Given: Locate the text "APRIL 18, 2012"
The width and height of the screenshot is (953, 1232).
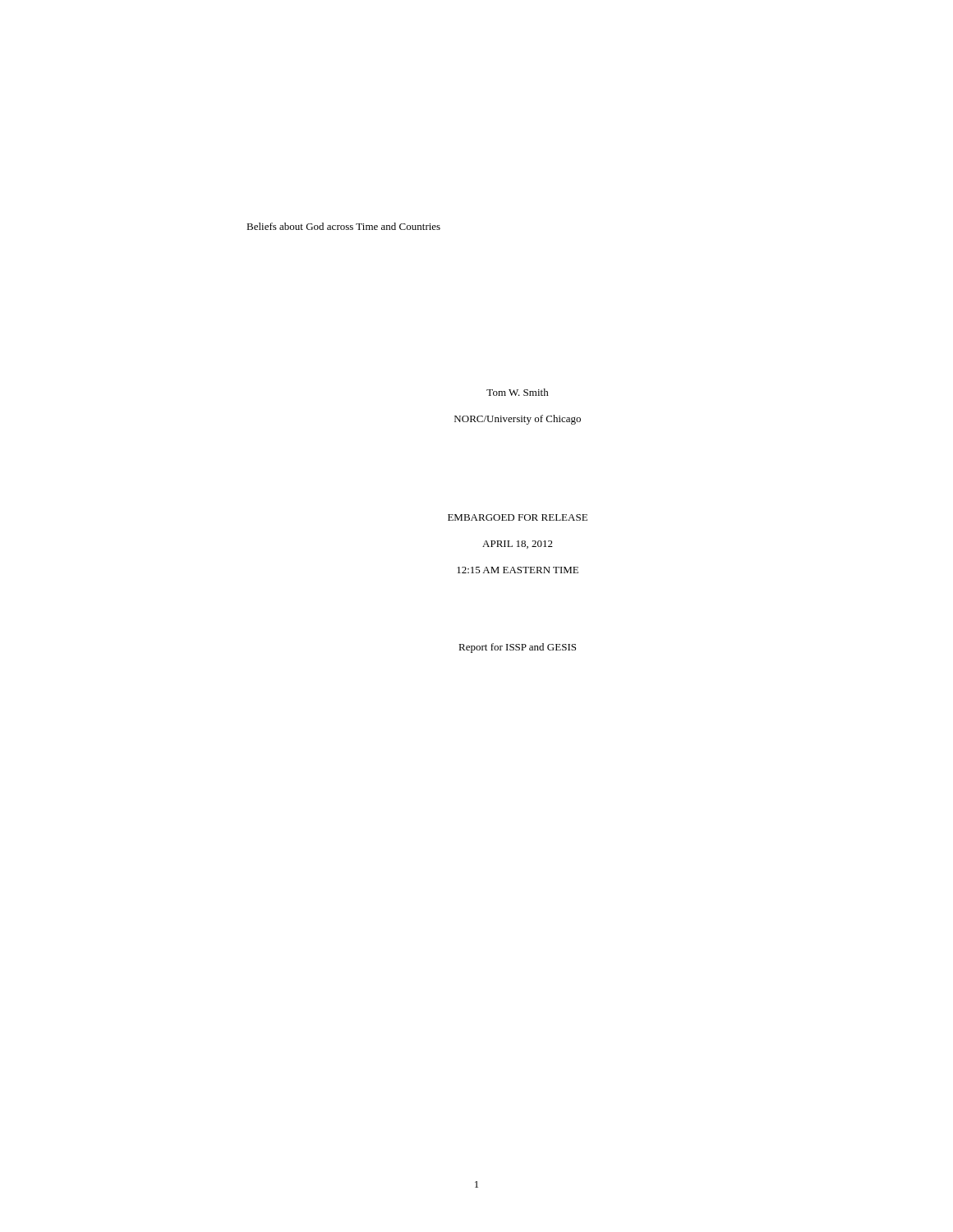Looking at the screenshot, I should [x=518, y=543].
